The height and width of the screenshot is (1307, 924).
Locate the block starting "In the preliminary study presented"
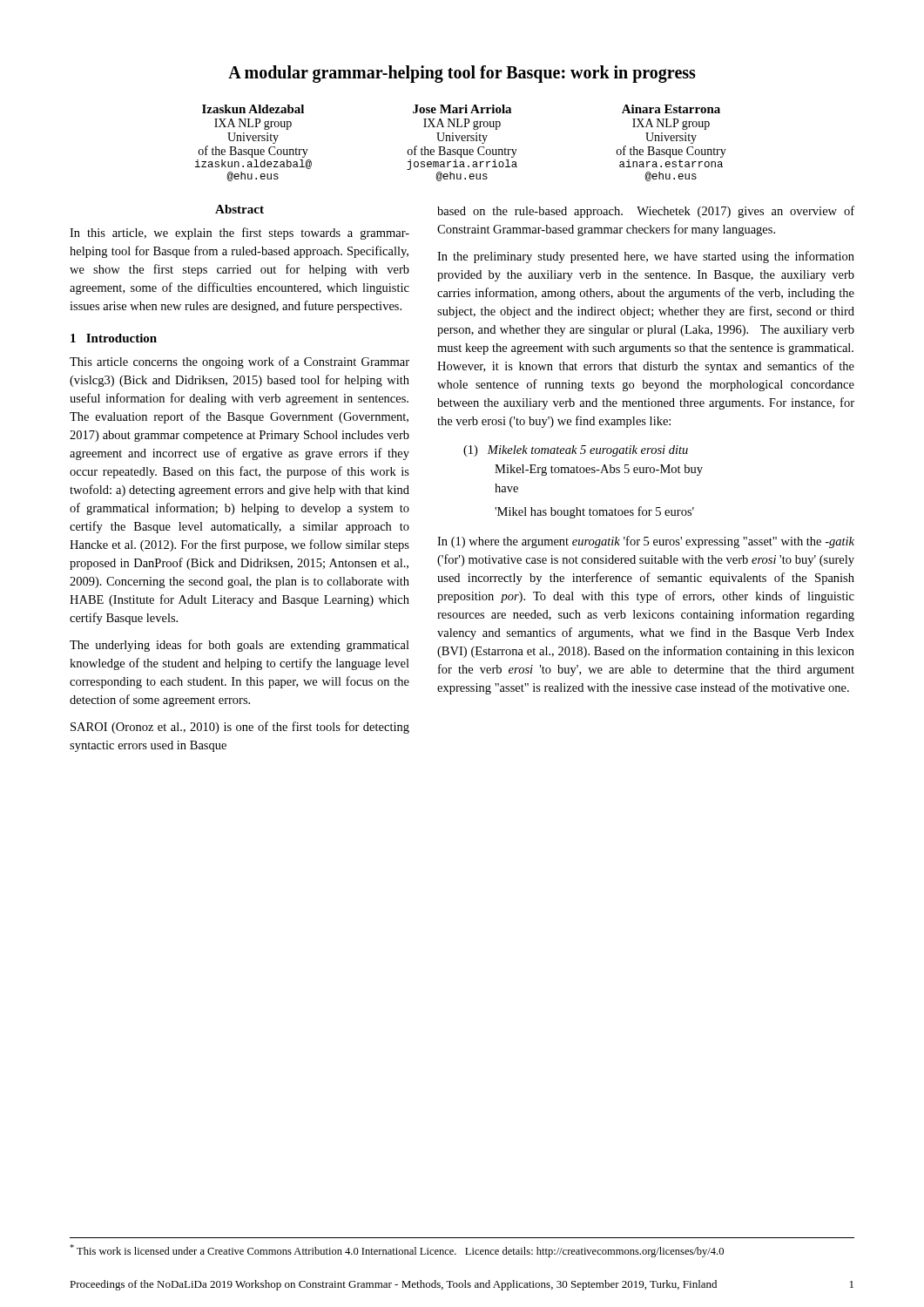[x=646, y=339]
